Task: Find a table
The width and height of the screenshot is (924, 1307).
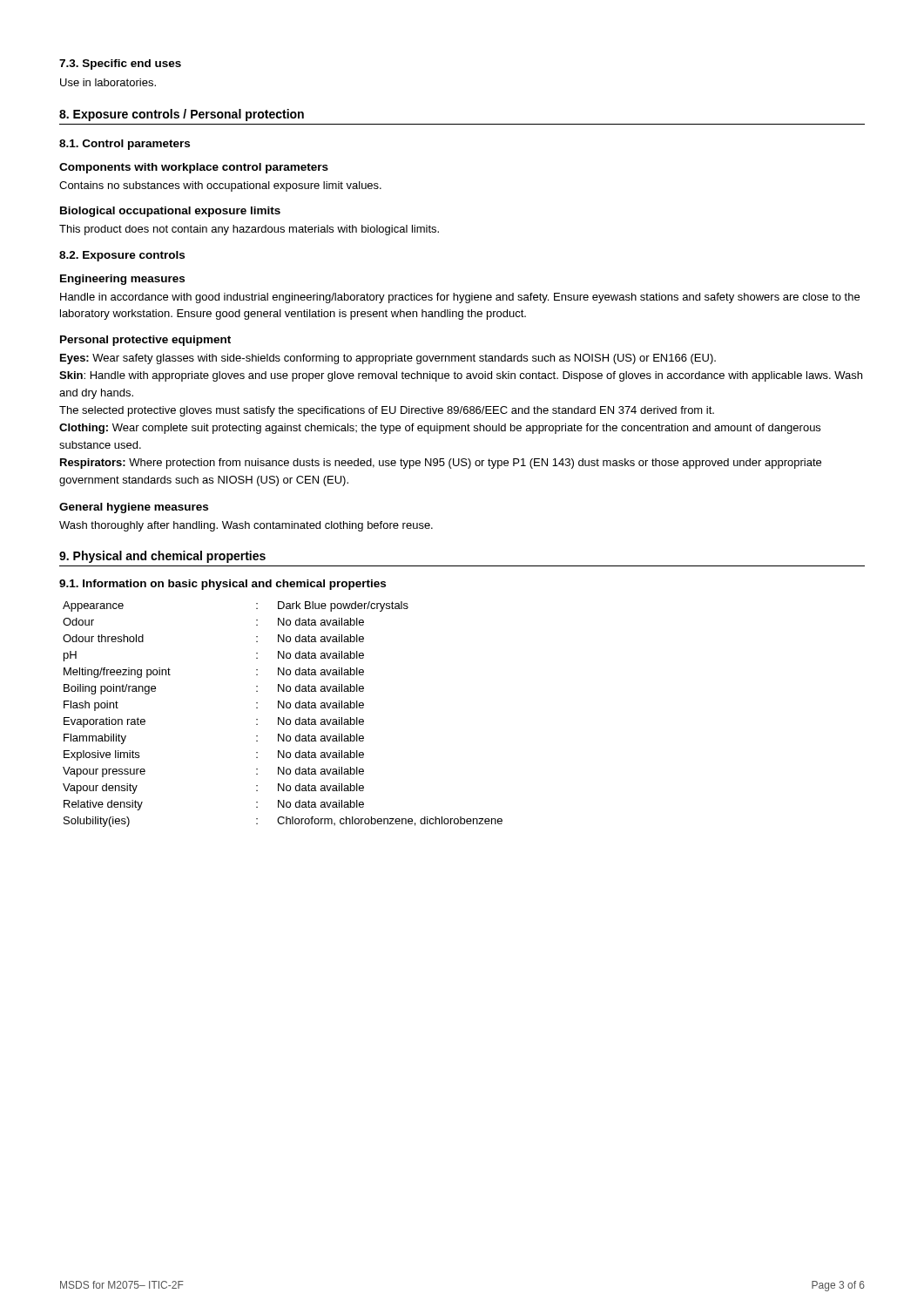Action: click(462, 713)
